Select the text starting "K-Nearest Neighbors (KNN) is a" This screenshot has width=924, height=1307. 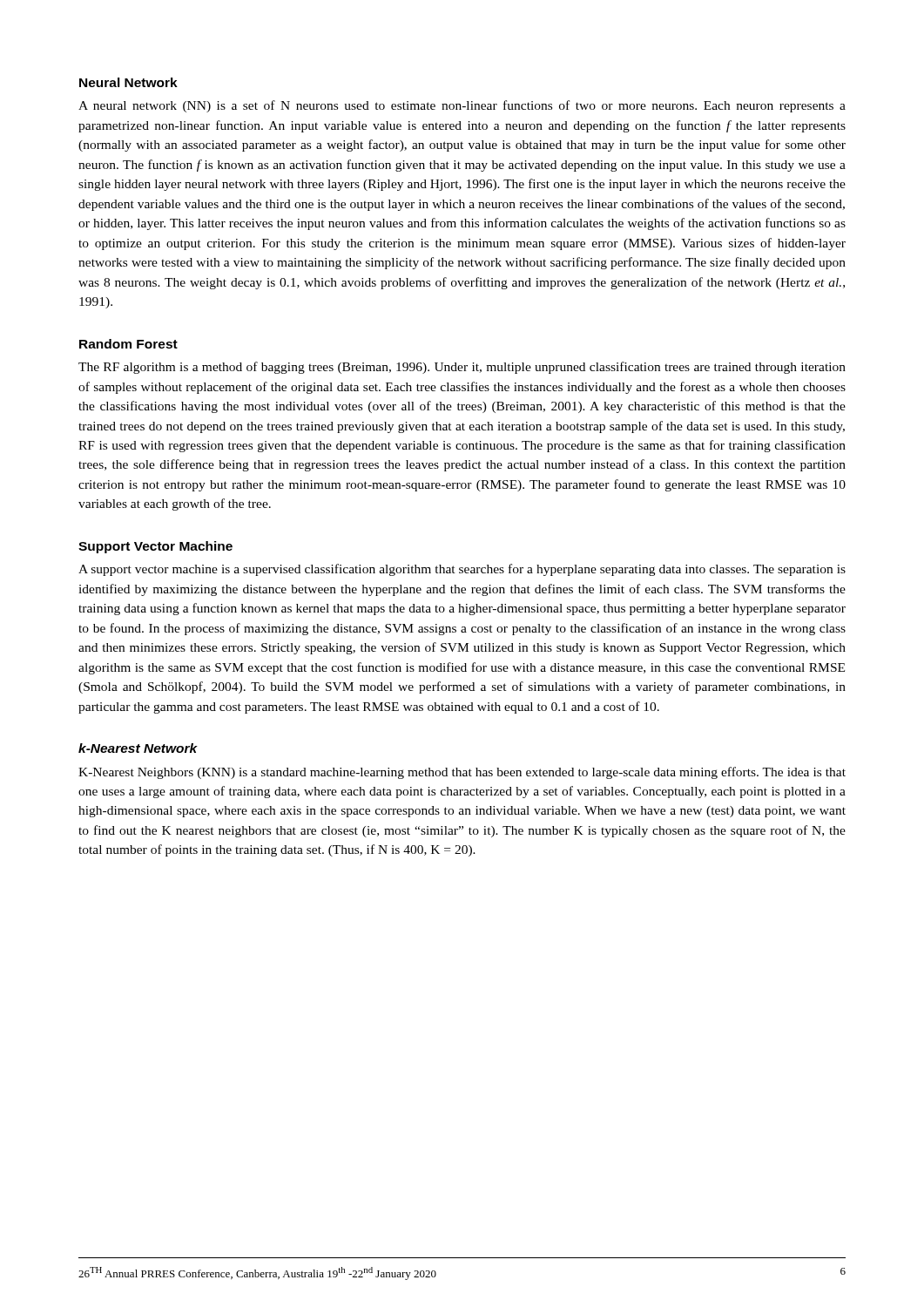(462, 810)
